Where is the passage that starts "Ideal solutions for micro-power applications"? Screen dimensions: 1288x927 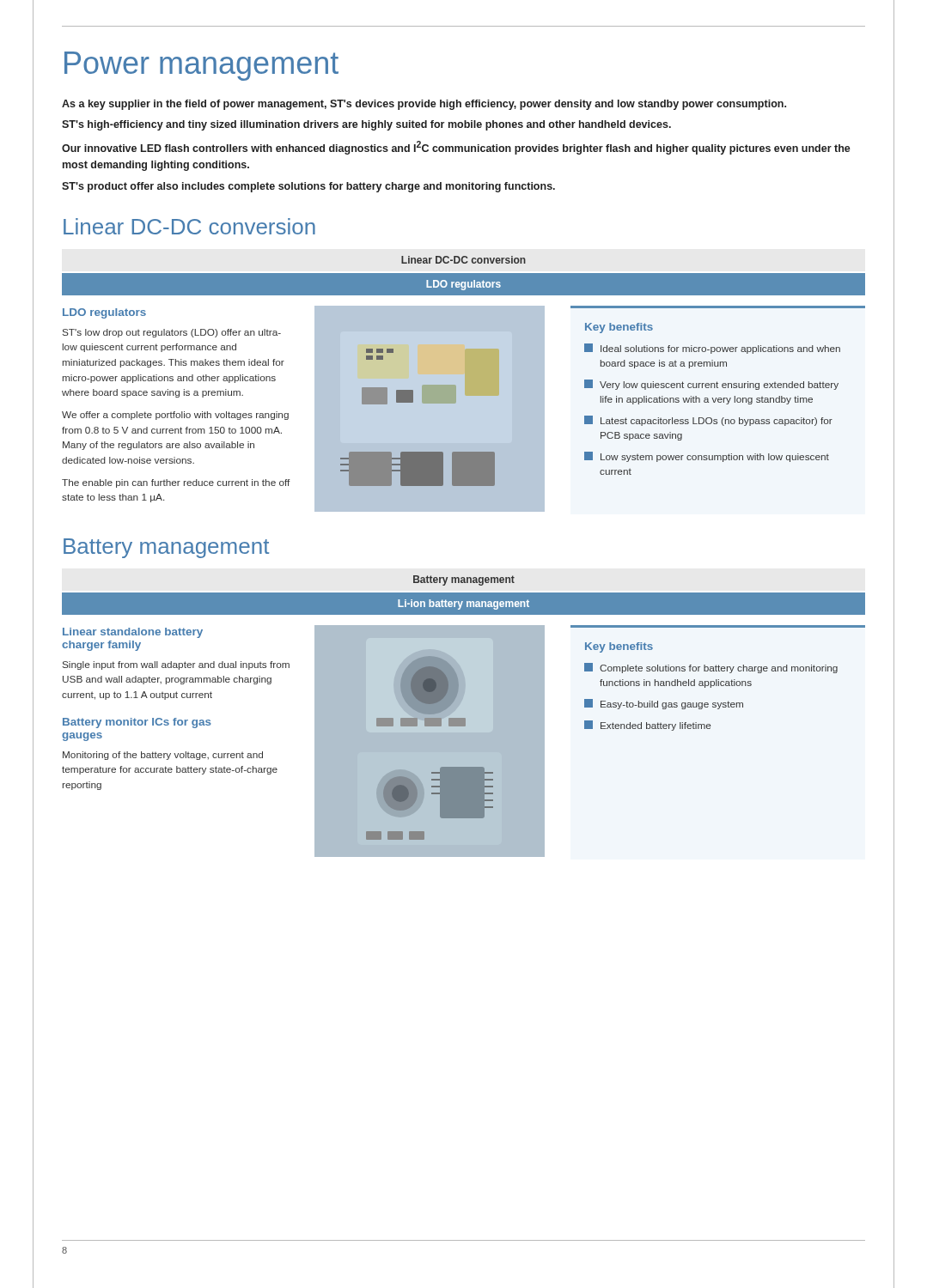pos(718,356)
